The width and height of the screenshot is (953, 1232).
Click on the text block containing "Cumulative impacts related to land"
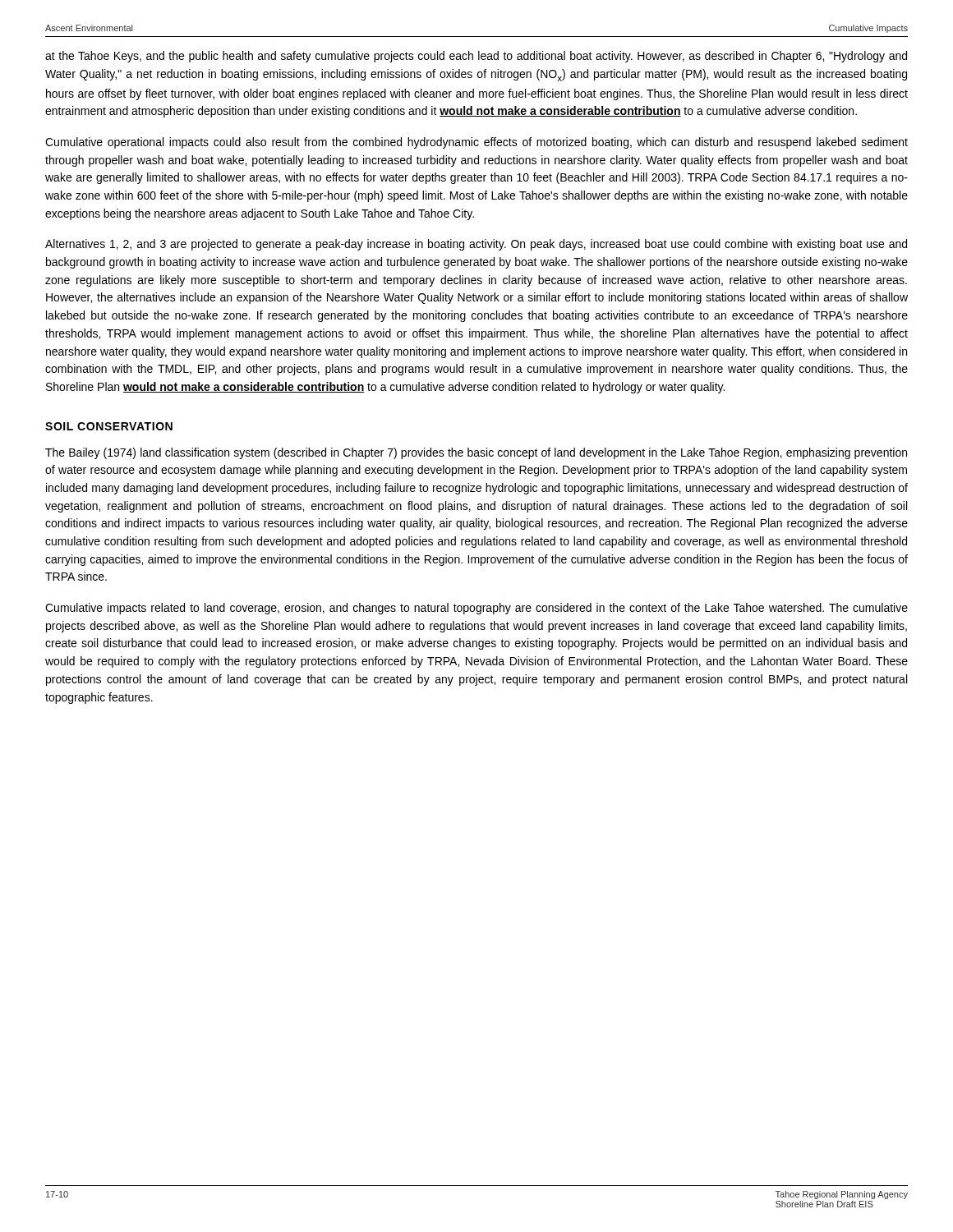tap(476, 652)
